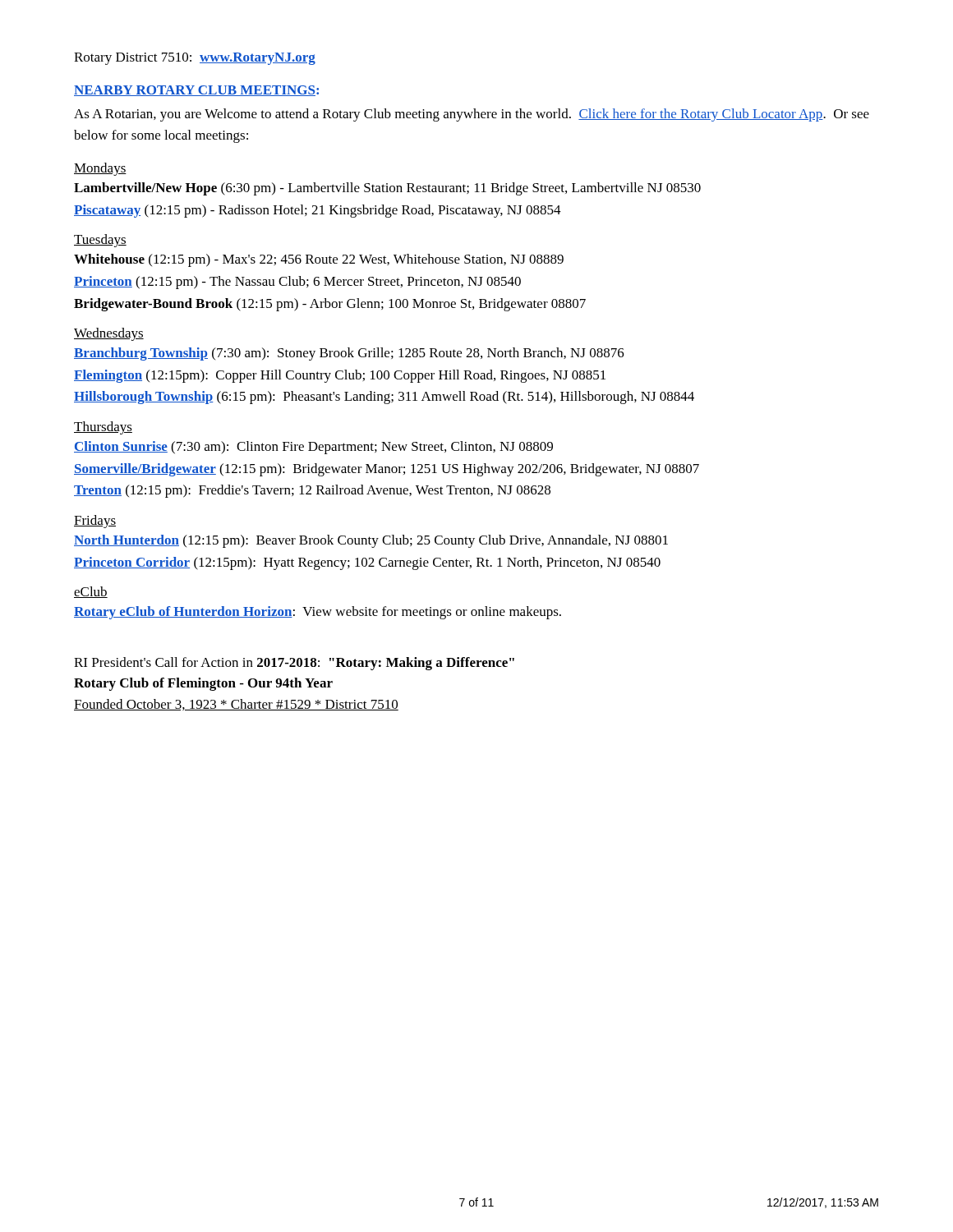Screen dimensions: 1232x953
Task: Point to the block beginning "Flemington (12:15pm): Copper Hill Country Club; 100 Copper"
Action: [x=340, y=375]
